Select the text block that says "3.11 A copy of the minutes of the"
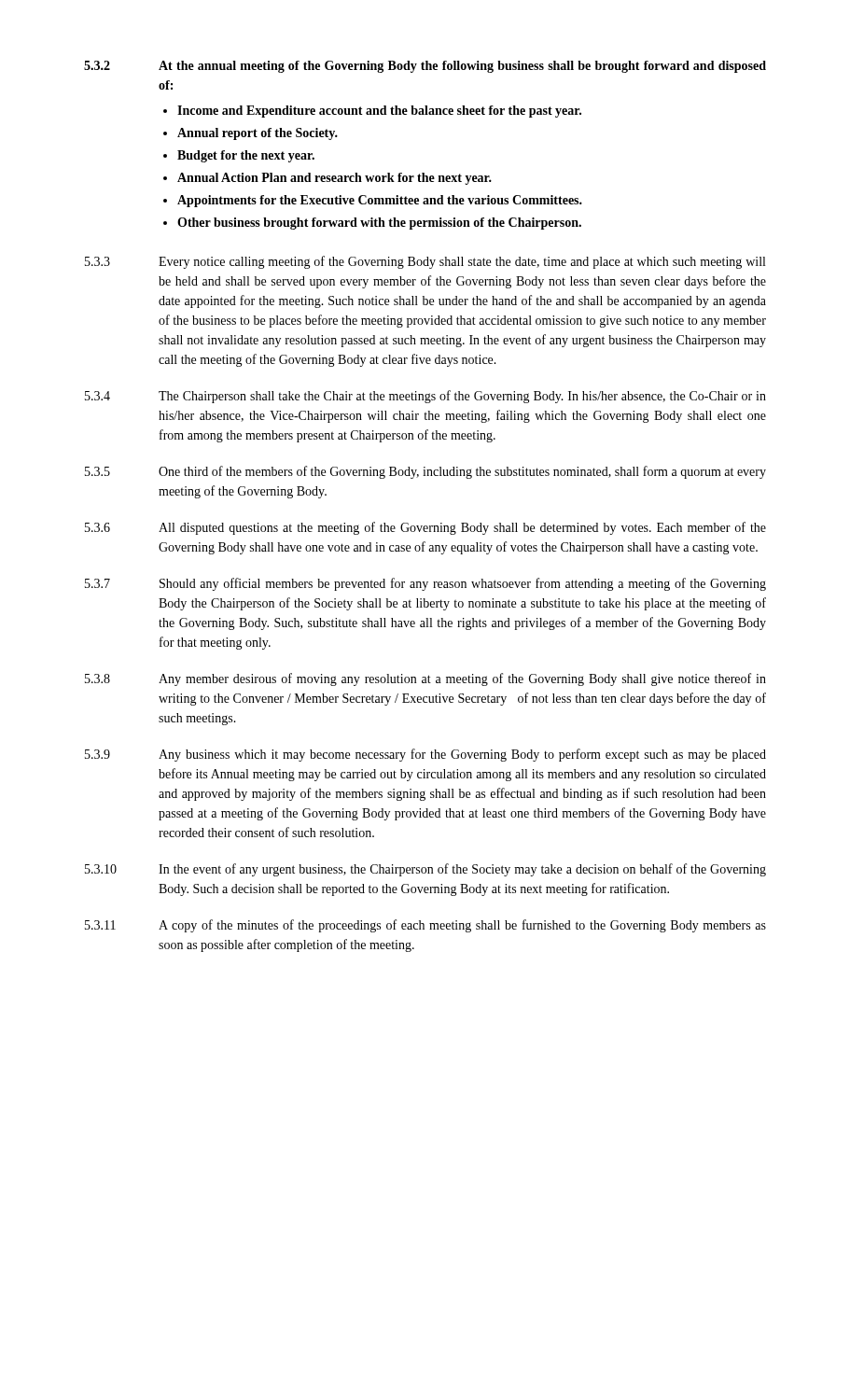 click(x=425, y=935)
